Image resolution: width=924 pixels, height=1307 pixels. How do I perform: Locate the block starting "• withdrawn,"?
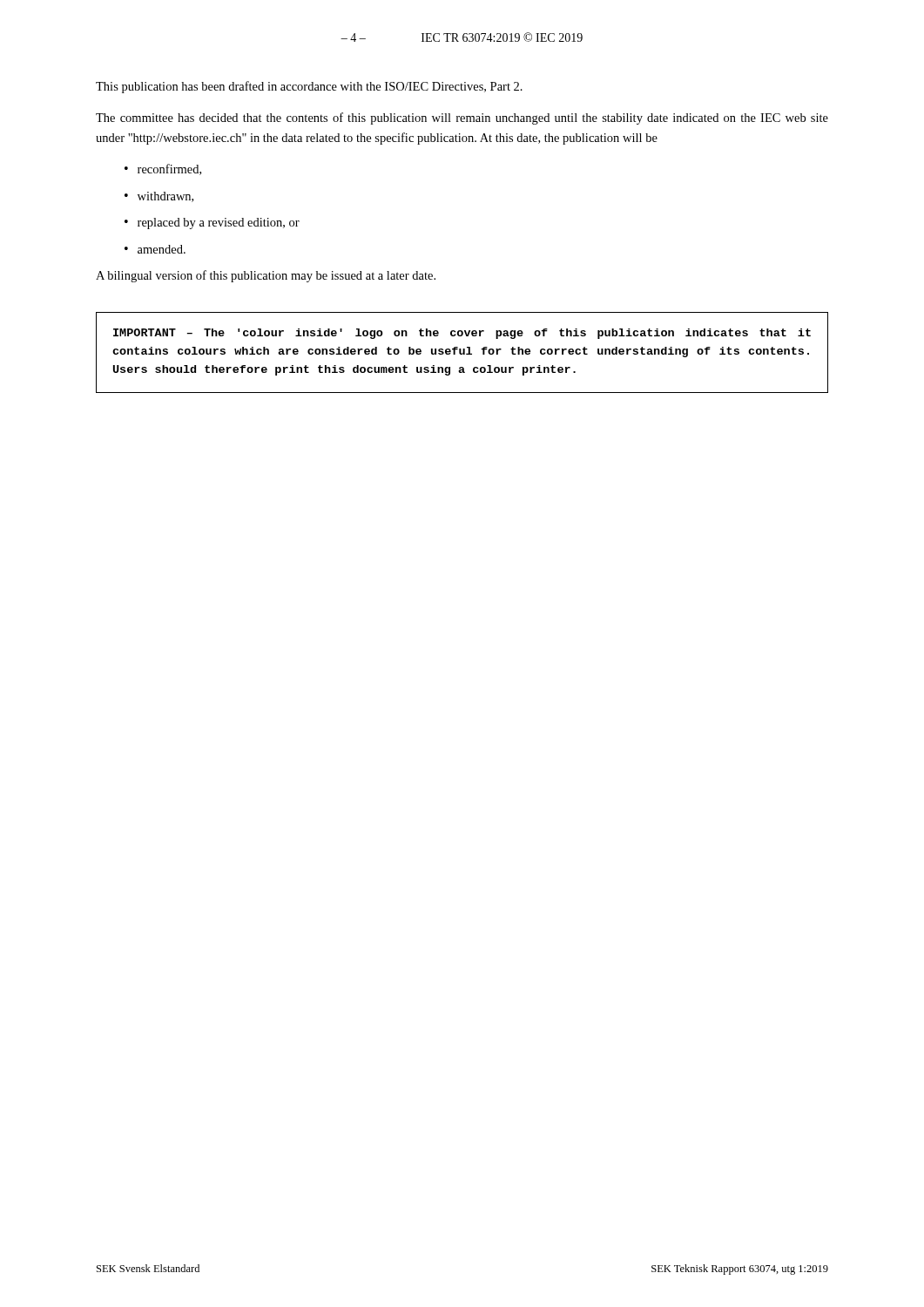[x=159, y=196]
